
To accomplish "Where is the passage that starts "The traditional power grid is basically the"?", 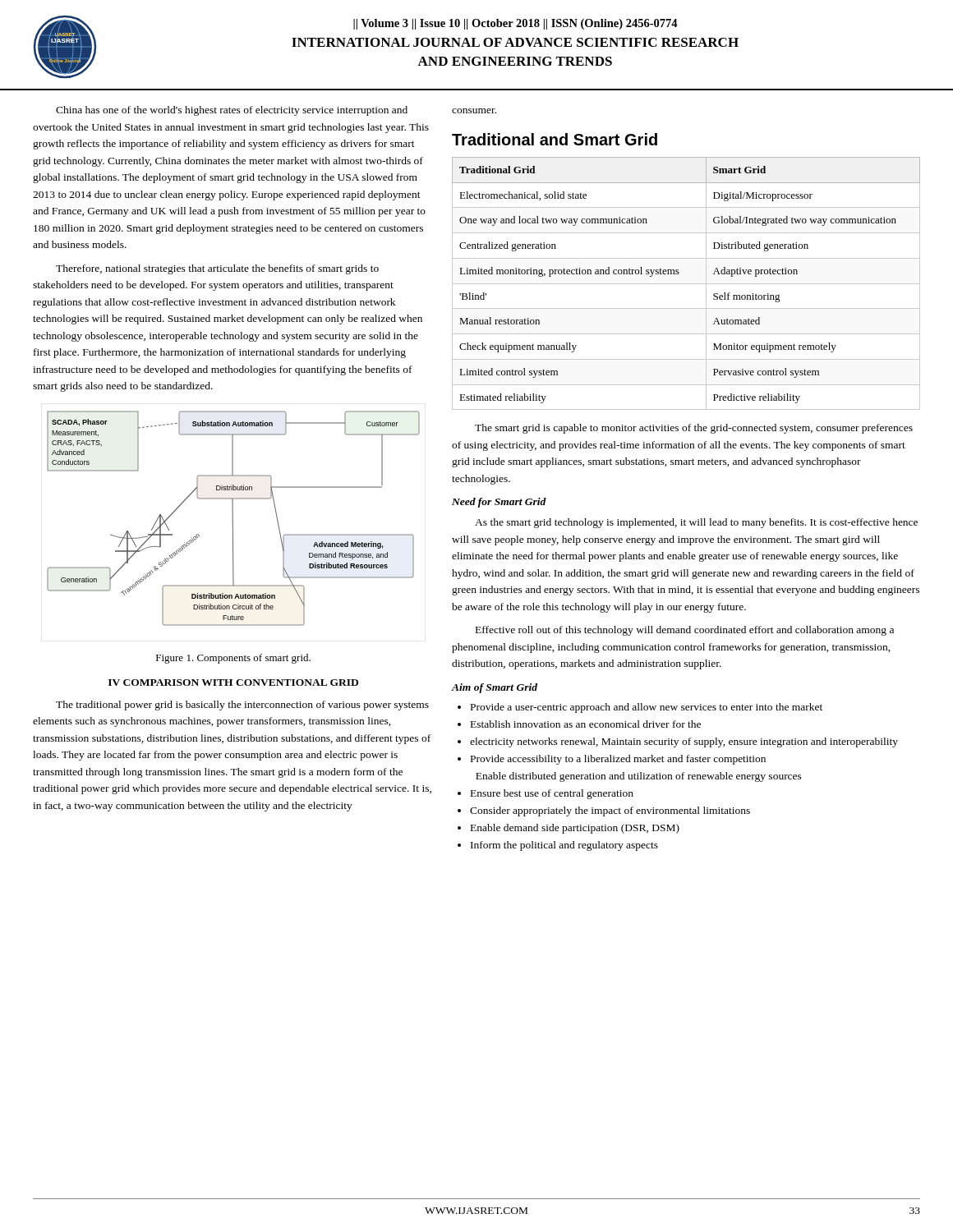I will (233, 755).
